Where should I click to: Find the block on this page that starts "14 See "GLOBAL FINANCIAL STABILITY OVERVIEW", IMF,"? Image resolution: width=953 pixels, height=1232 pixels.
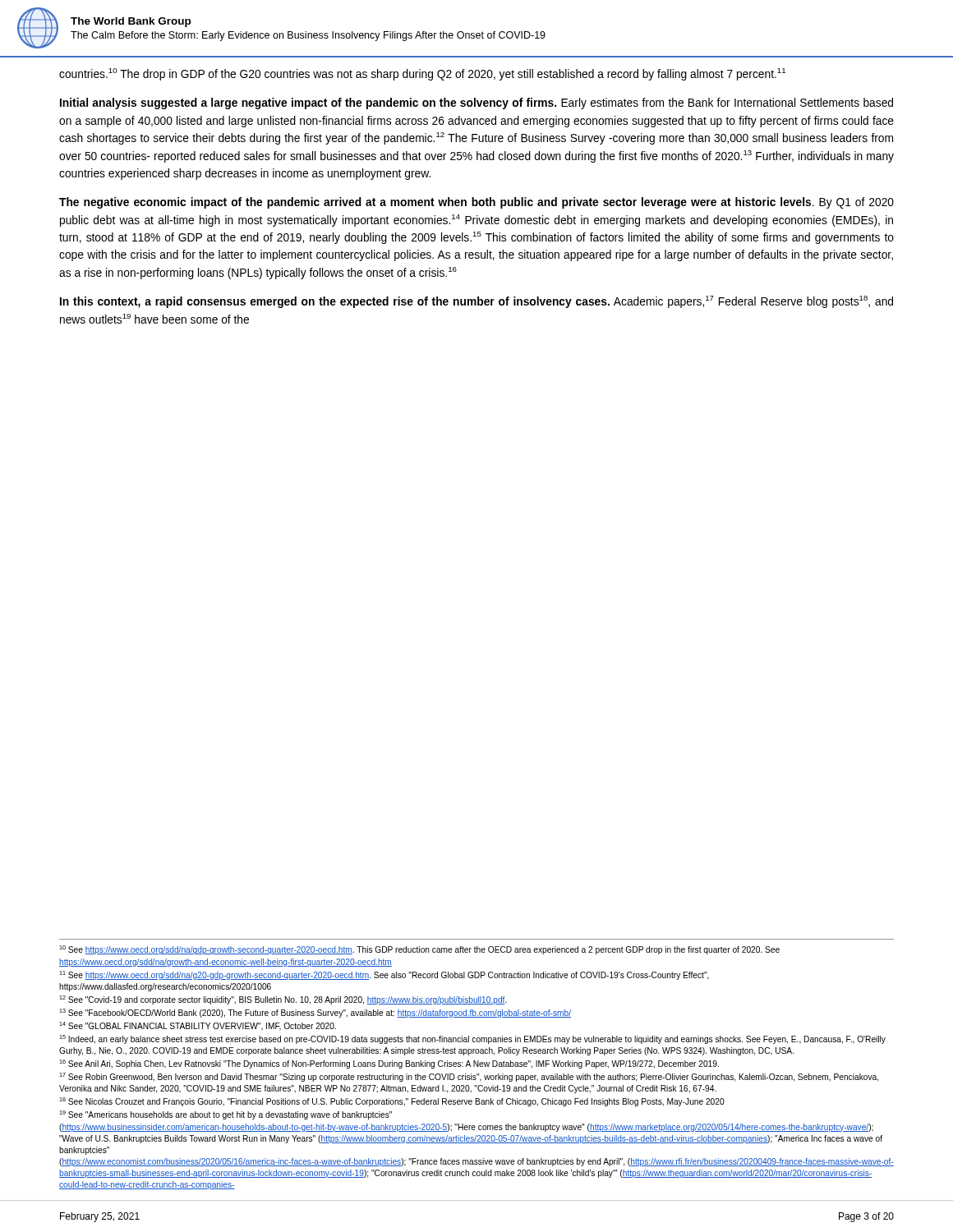[x=198, y=1026]
